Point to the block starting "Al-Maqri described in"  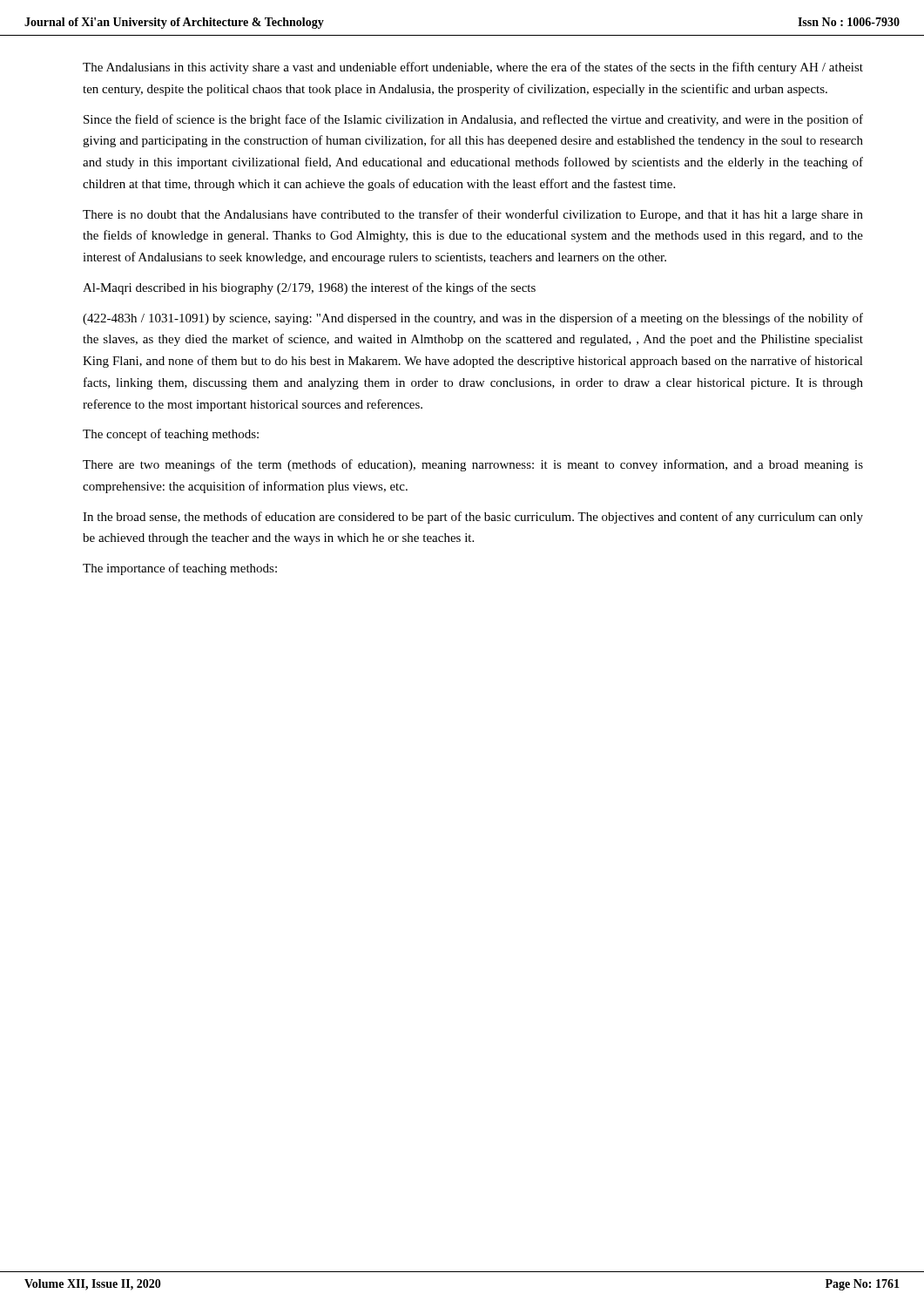tap(309, 287)
